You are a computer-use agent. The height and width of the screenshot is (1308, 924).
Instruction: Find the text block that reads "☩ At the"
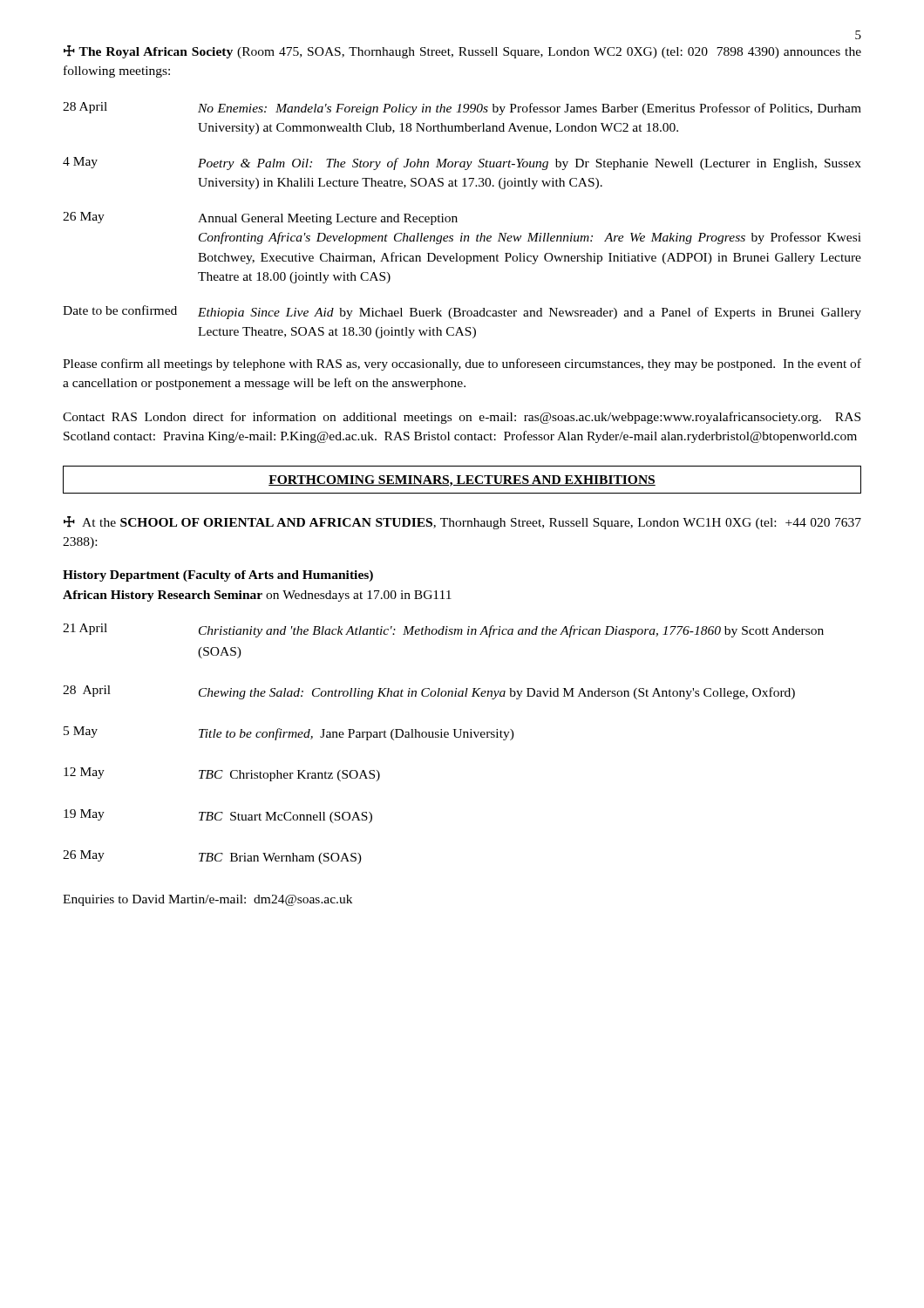(x=462, y=531)
